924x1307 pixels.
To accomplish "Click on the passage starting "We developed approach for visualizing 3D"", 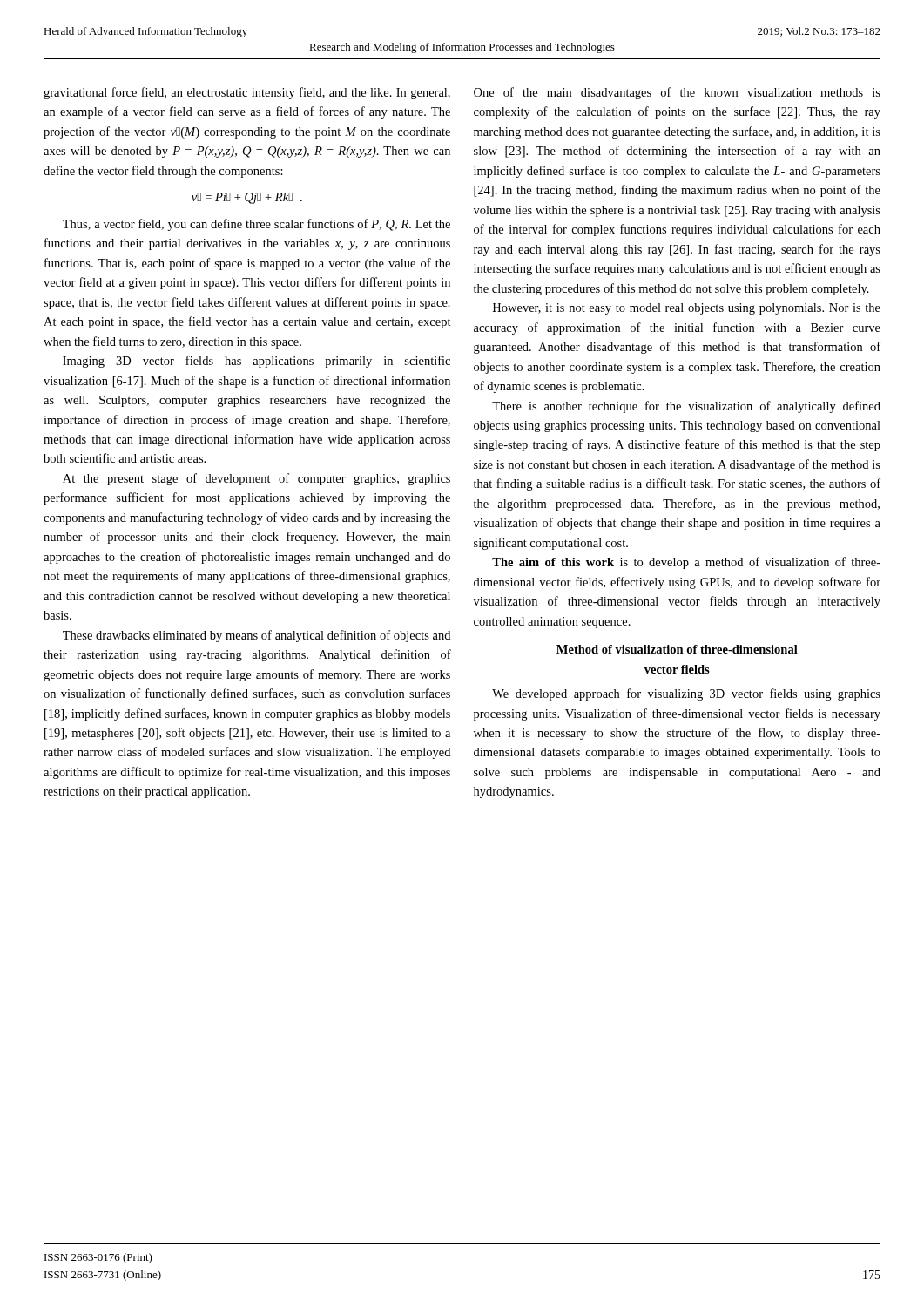I will pos(677,743).
